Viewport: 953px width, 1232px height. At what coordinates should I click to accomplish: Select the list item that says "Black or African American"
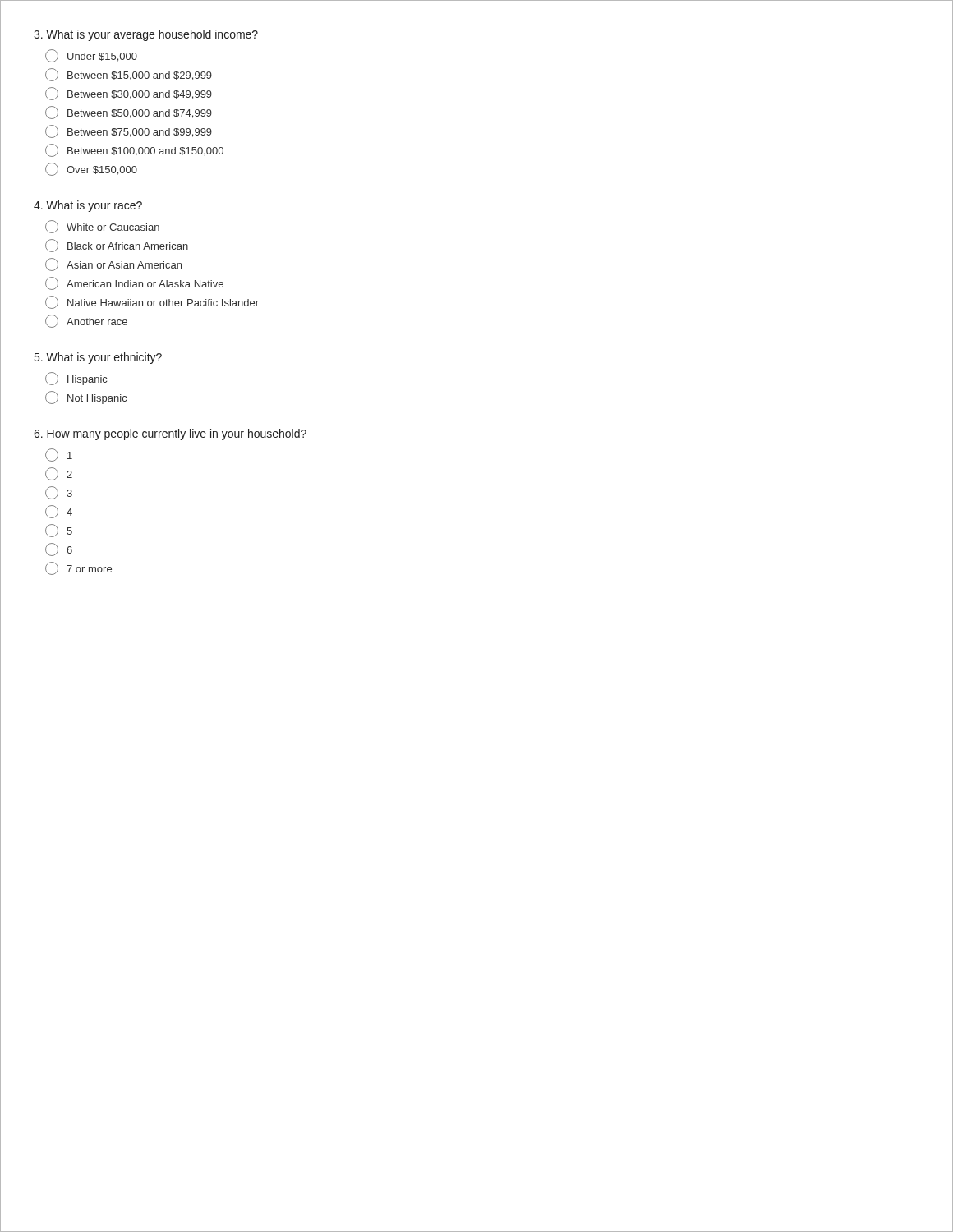117,246
